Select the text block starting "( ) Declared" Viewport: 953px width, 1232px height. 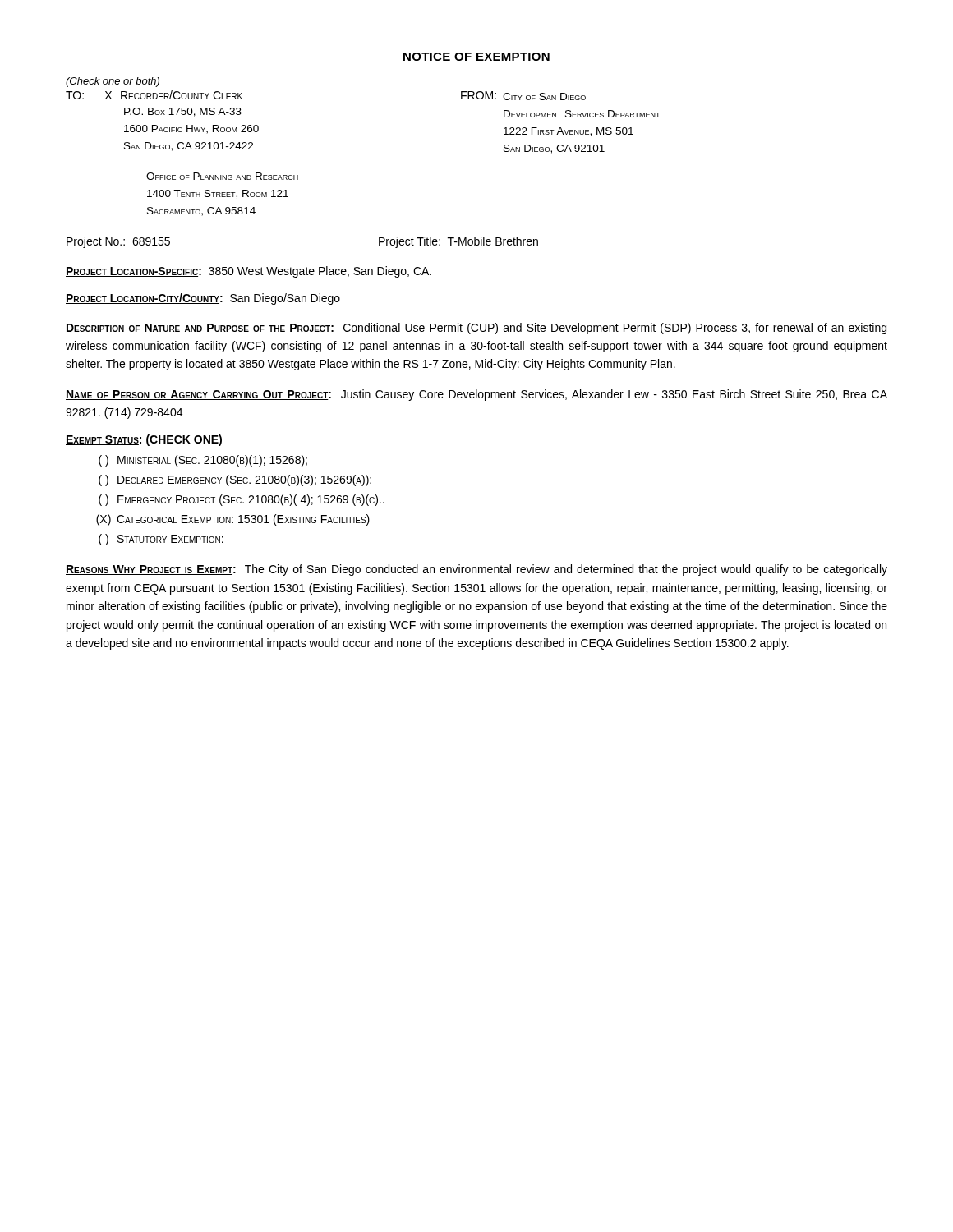[x=231, y=481]
